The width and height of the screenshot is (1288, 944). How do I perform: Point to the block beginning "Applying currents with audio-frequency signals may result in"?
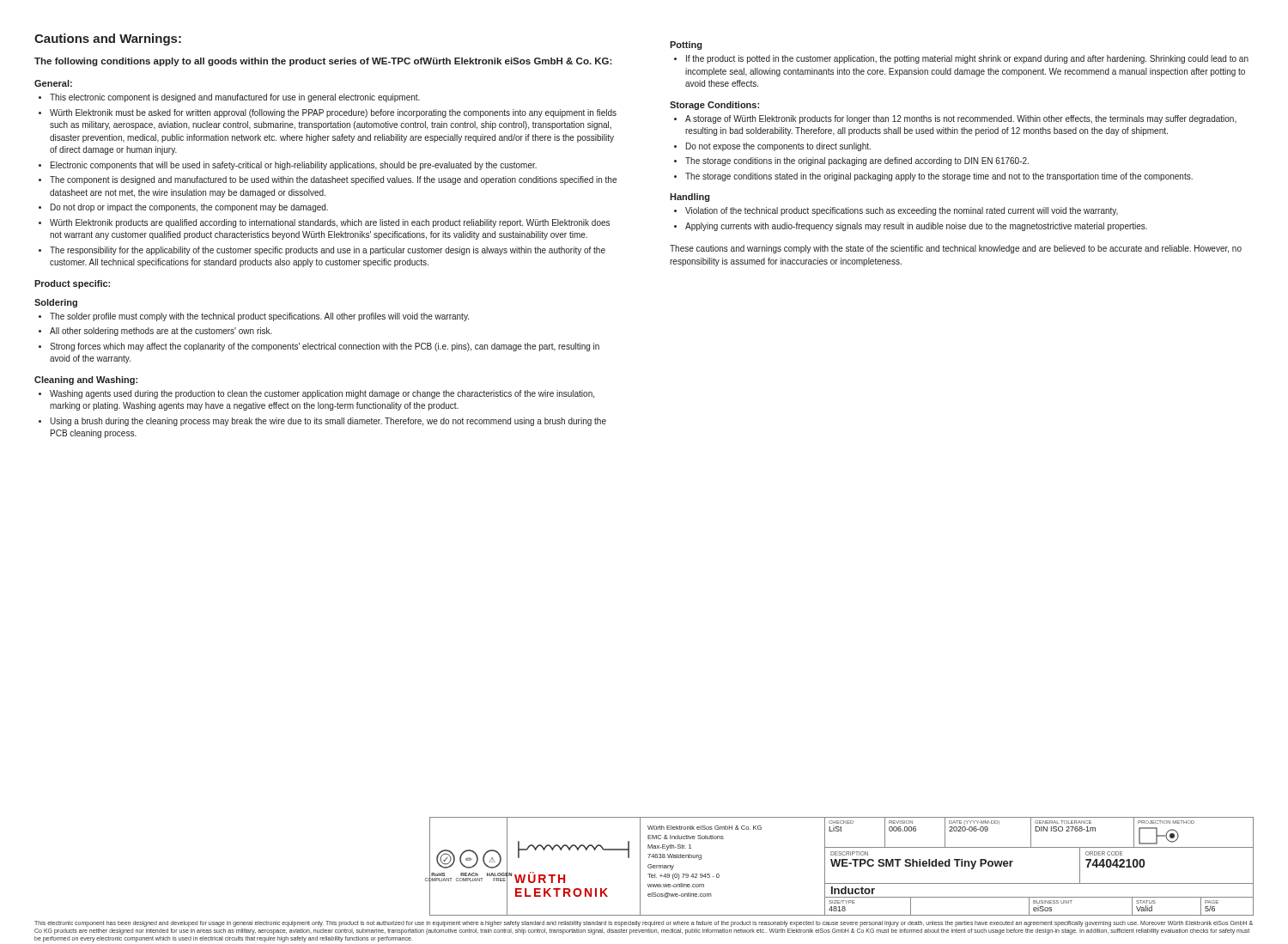point(916,226)
